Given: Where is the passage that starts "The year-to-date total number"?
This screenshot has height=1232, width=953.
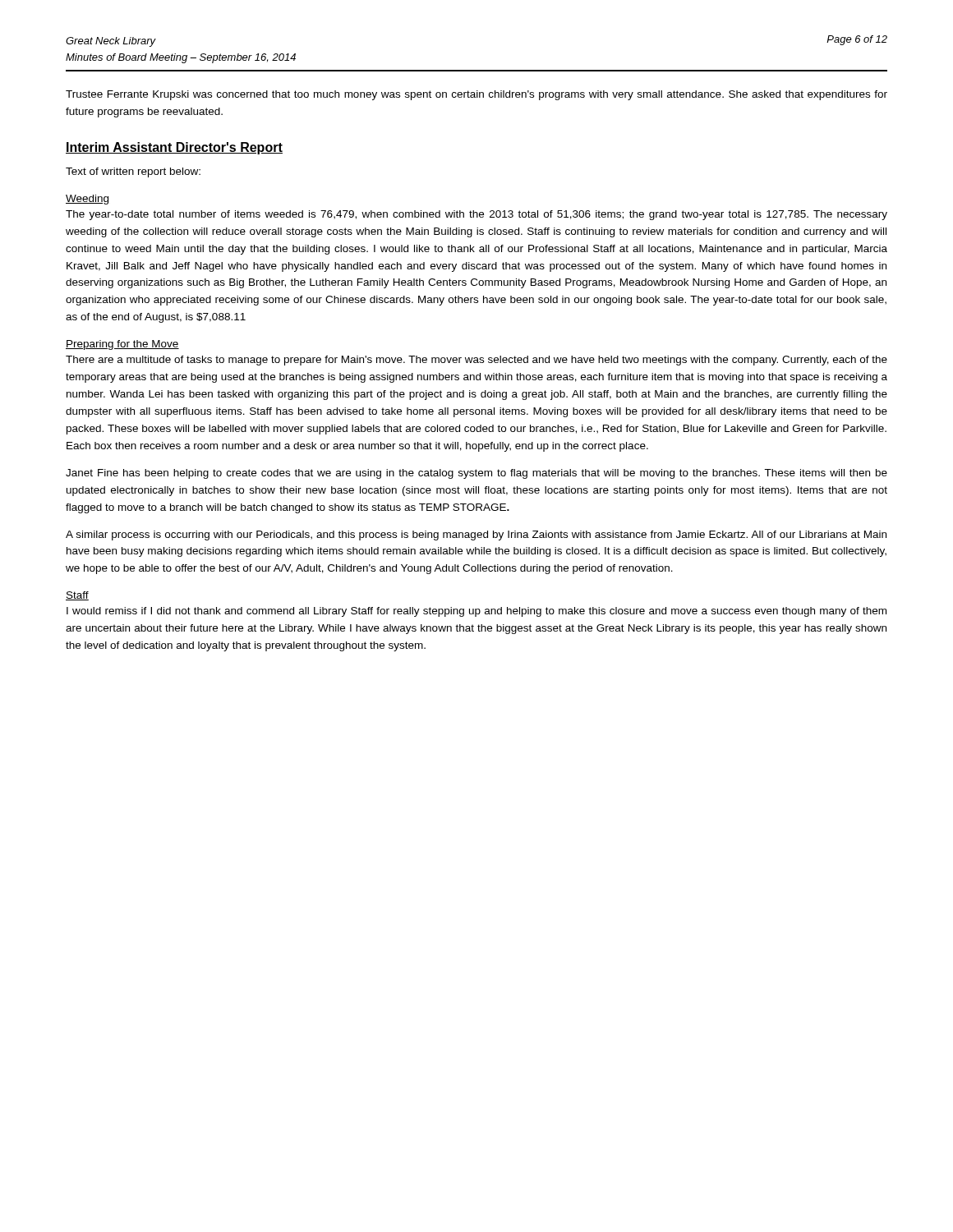Looking at the screenshot, I should (x=476, y=265).
